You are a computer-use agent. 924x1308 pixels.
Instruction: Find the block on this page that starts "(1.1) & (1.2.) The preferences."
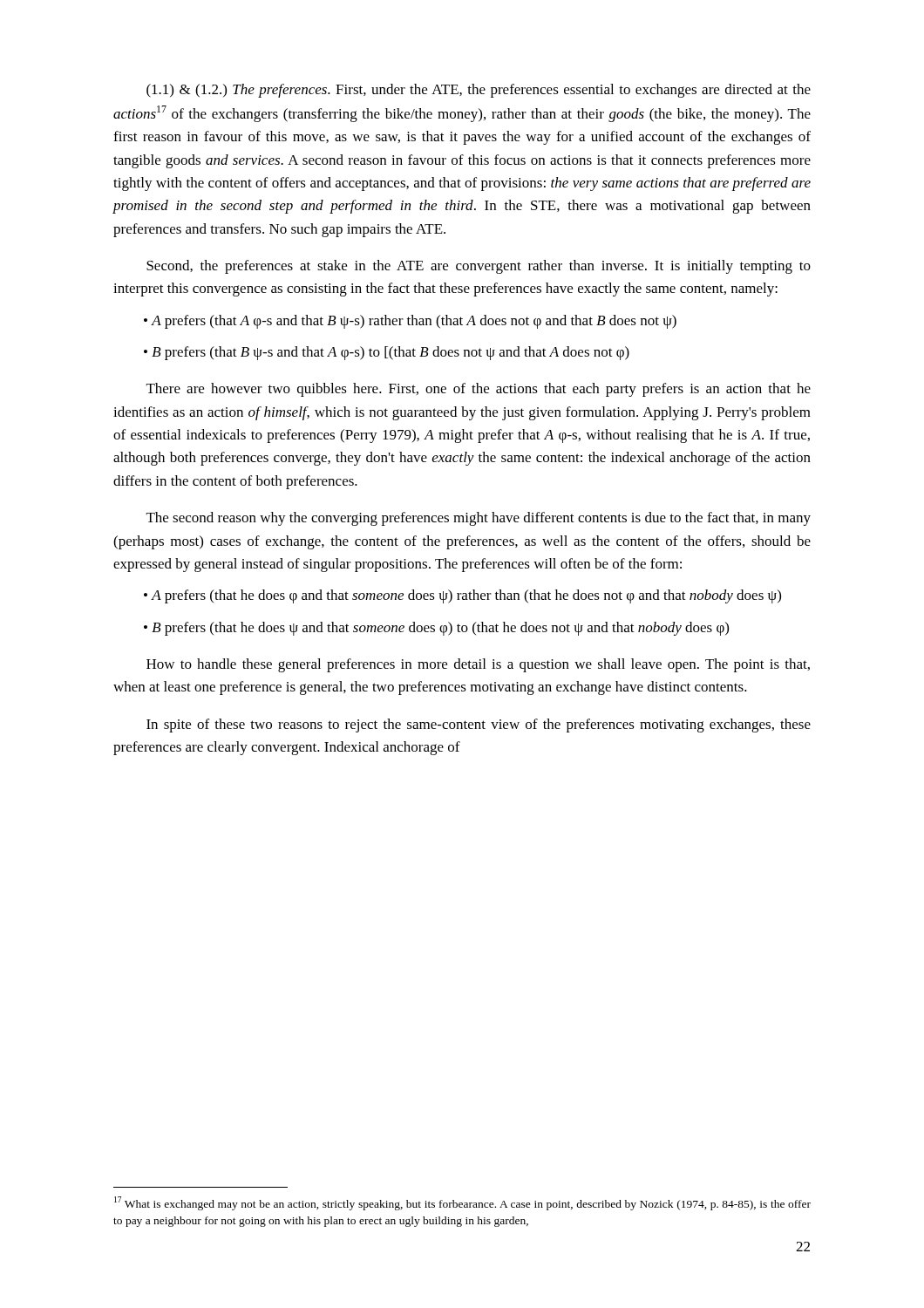(462, 159)
